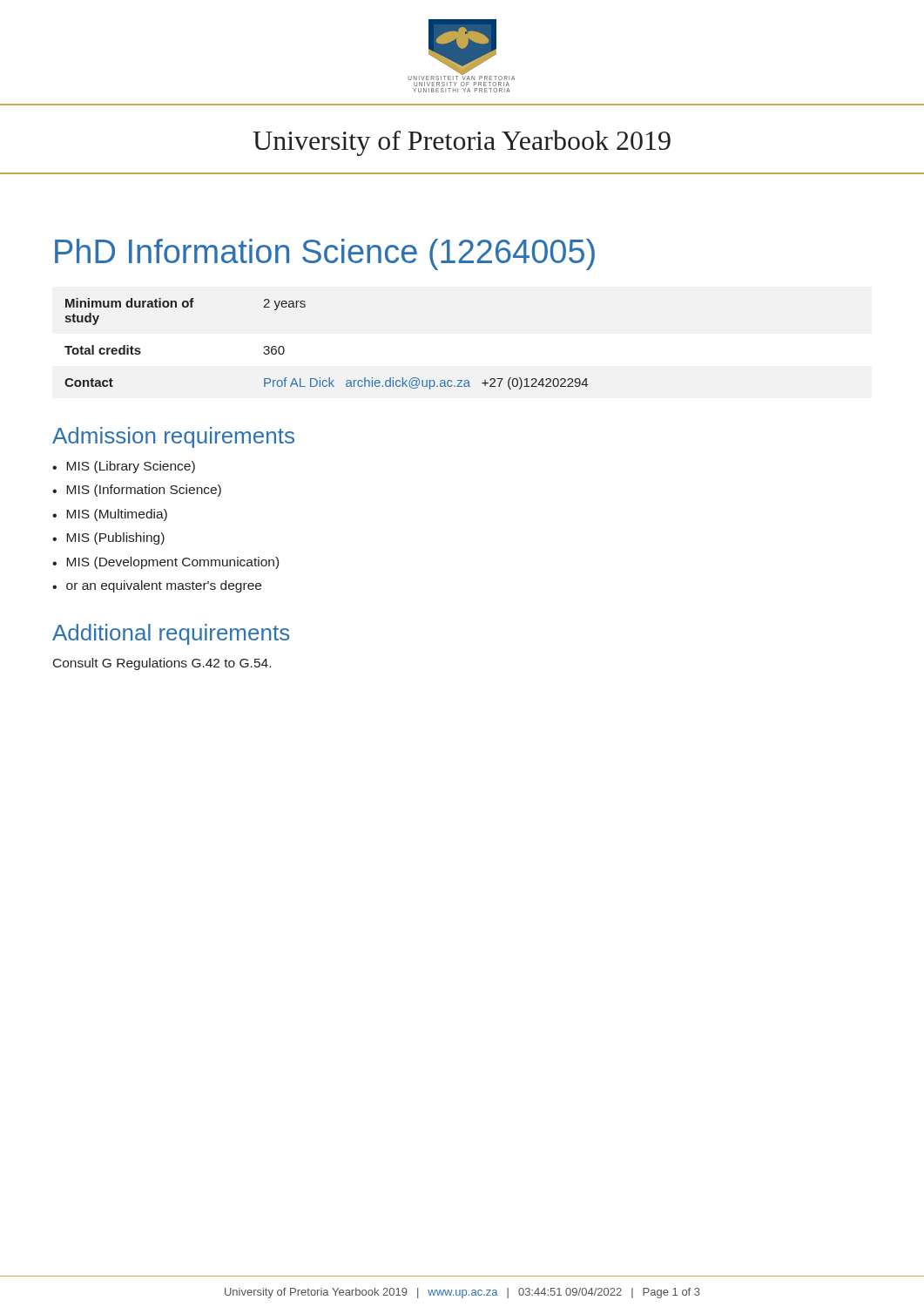
Task: Click on the list item that says "MIS (Information Science)"
Action: [x=144, y=490]
